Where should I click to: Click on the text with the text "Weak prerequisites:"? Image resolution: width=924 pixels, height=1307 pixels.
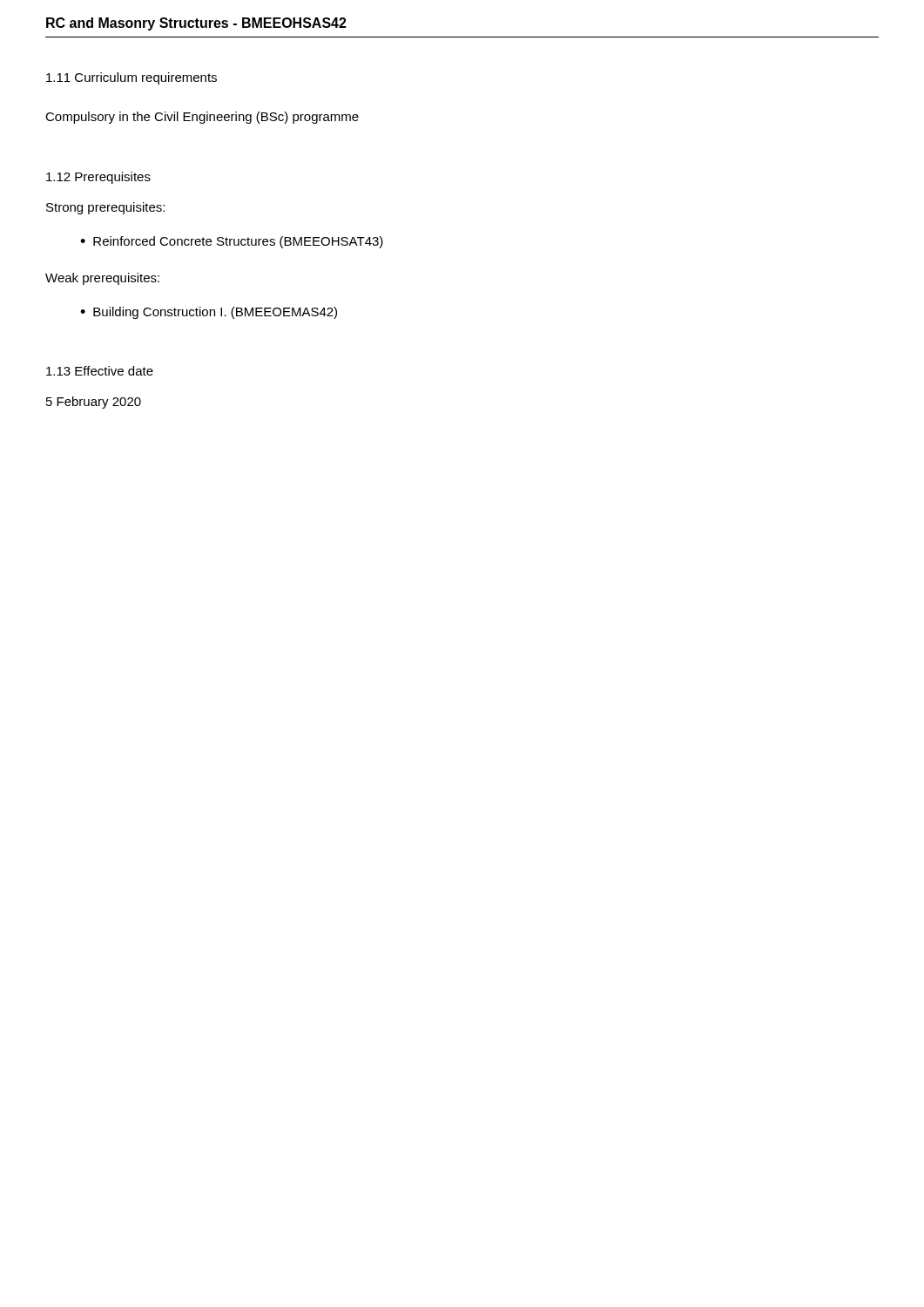click(x=103, y=277)
